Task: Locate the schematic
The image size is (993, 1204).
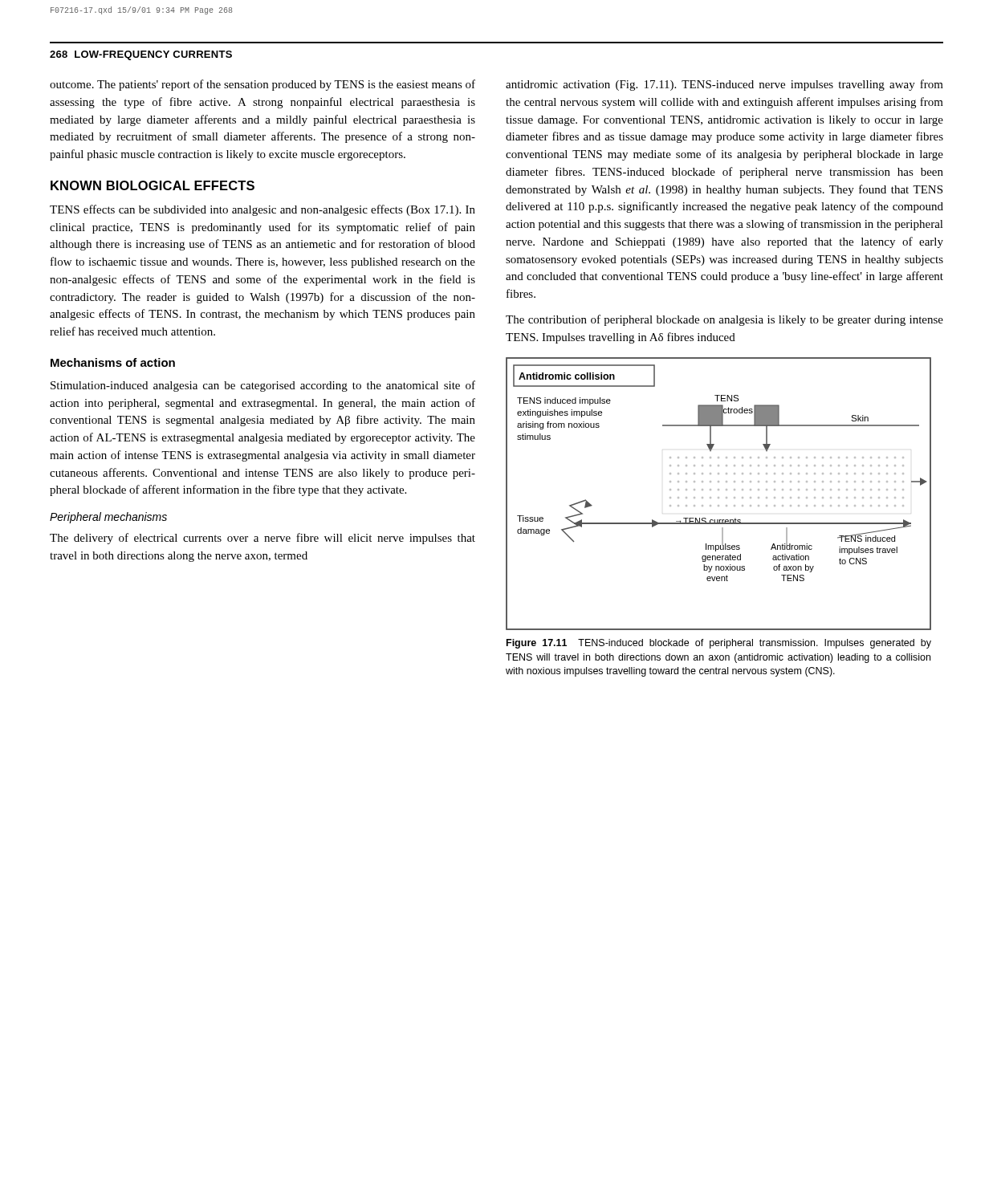Action: (724, 494)
